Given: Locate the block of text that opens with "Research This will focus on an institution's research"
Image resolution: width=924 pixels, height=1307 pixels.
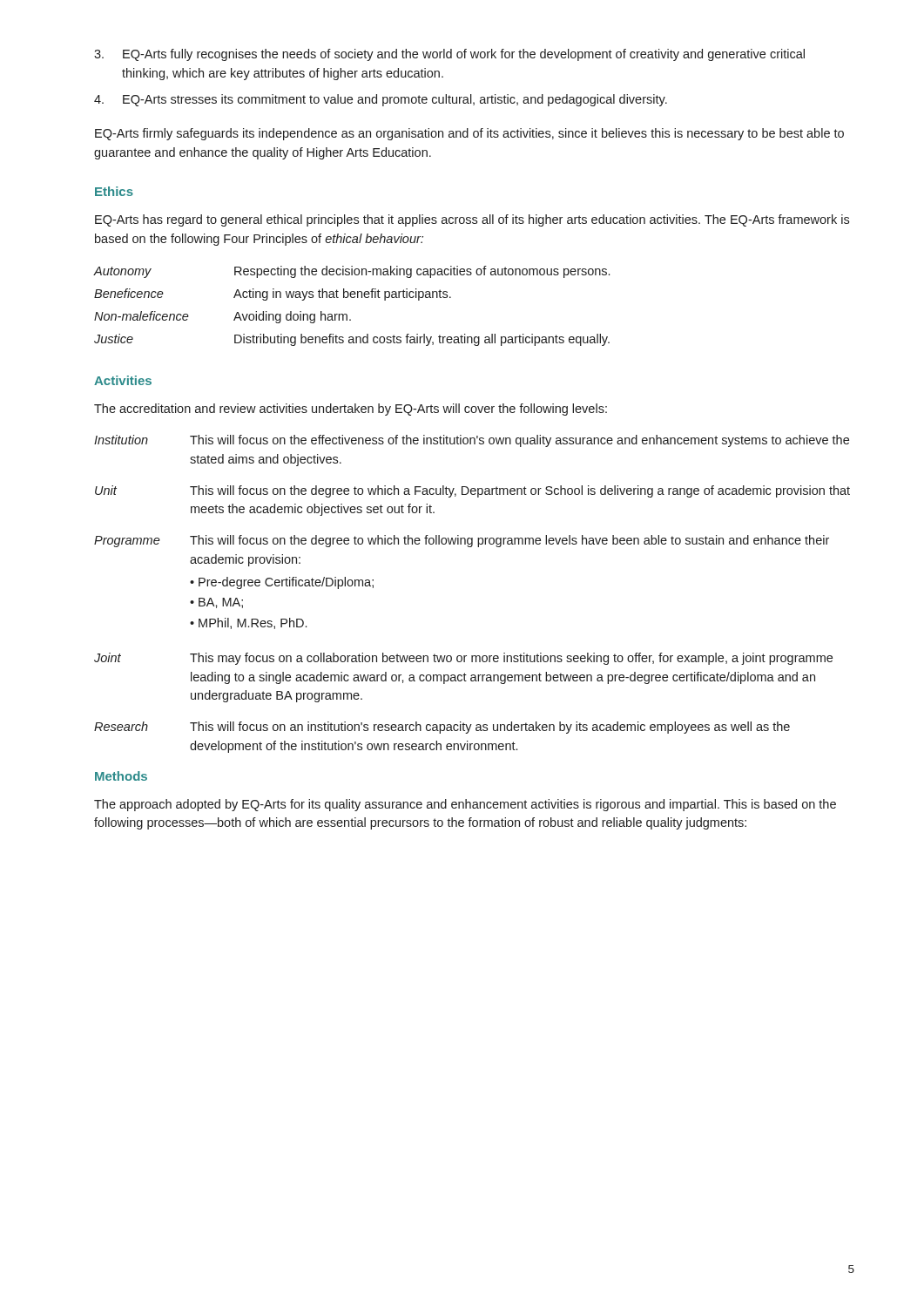Looking at the screenshot, I should click(x=474, y=737).
